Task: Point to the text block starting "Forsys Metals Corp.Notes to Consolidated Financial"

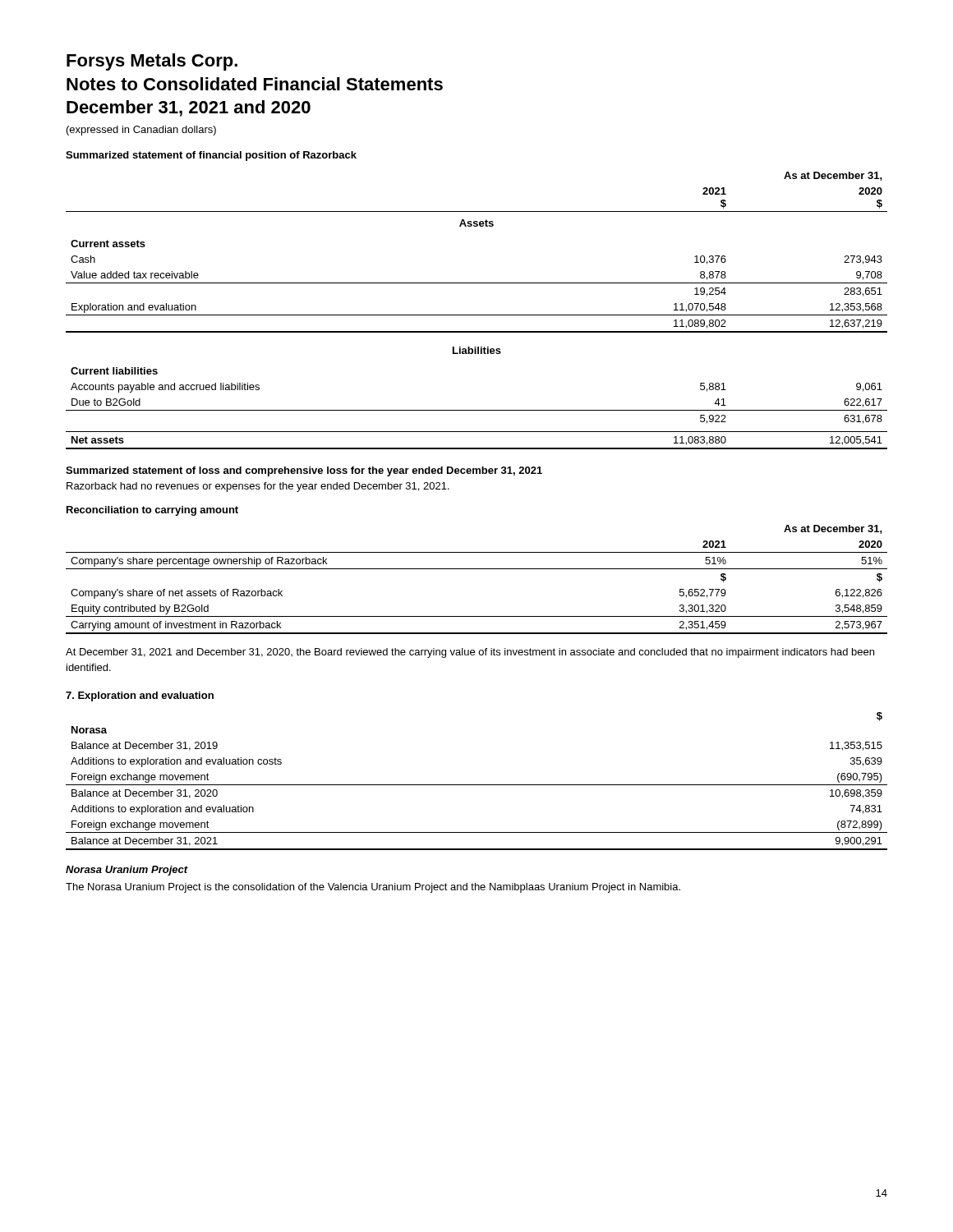Action: [x=152, y=62]
